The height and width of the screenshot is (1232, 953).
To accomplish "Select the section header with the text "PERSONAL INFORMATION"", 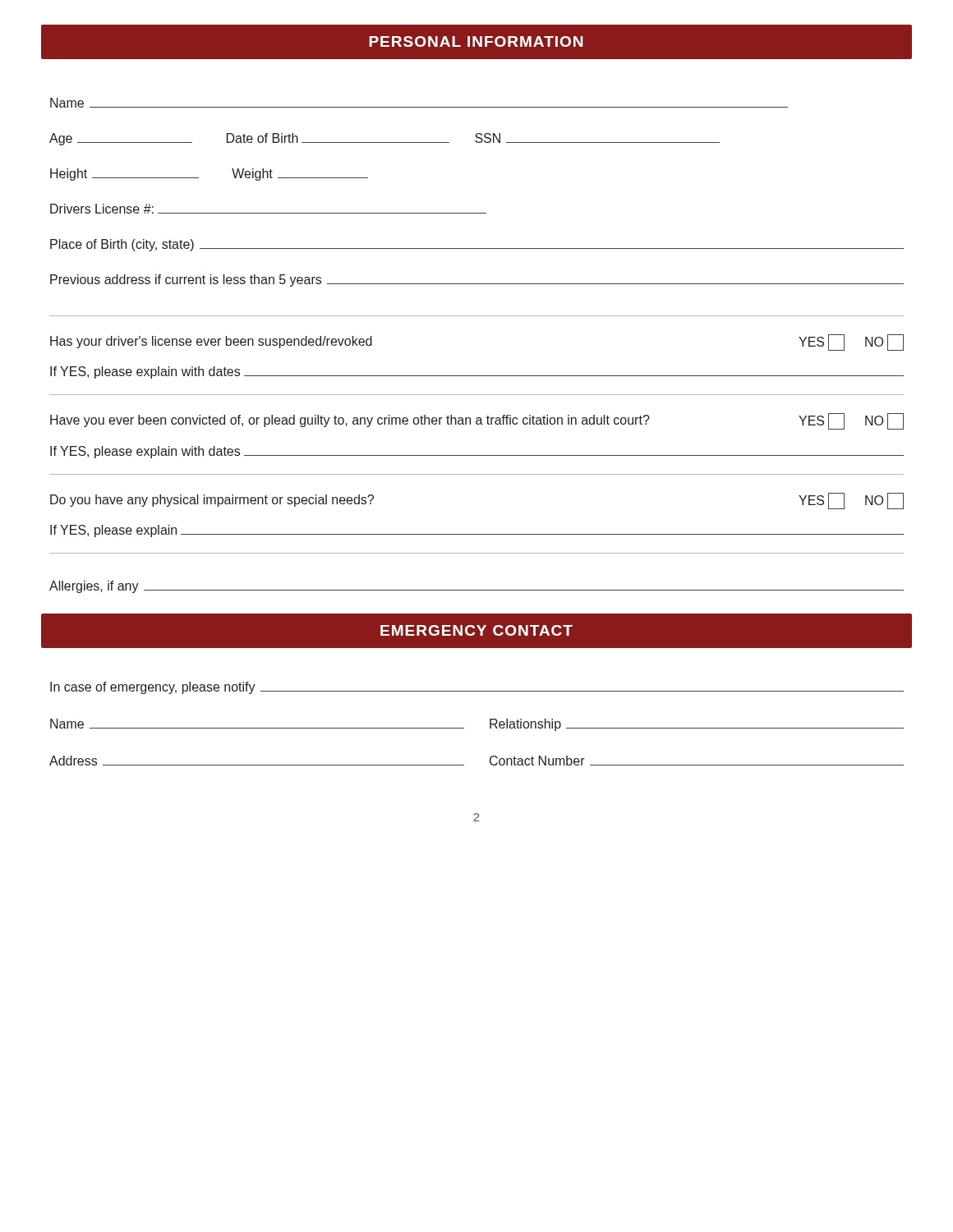I will pos(476,42).
